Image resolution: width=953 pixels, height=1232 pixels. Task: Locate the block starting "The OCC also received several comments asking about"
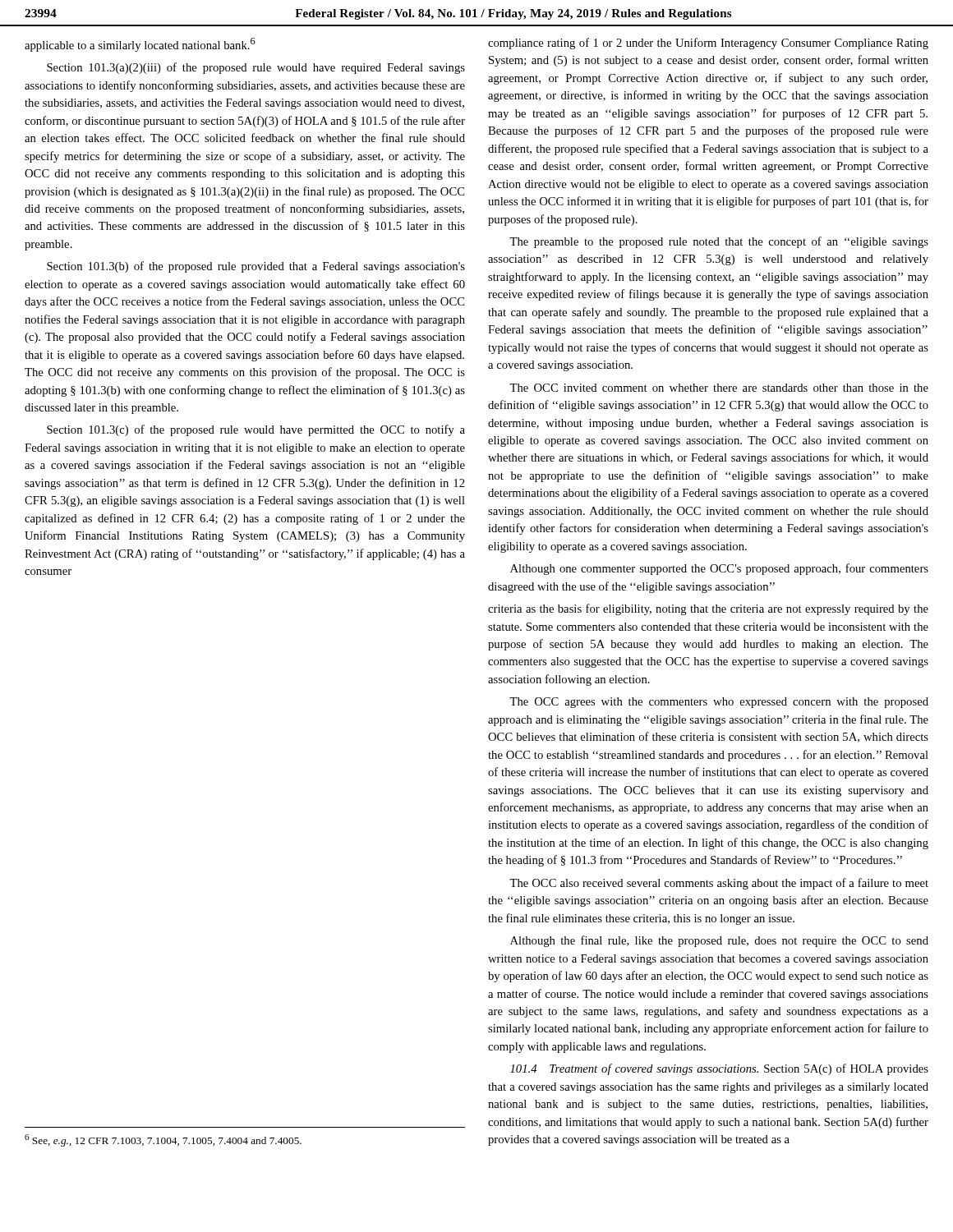[708, 901]
